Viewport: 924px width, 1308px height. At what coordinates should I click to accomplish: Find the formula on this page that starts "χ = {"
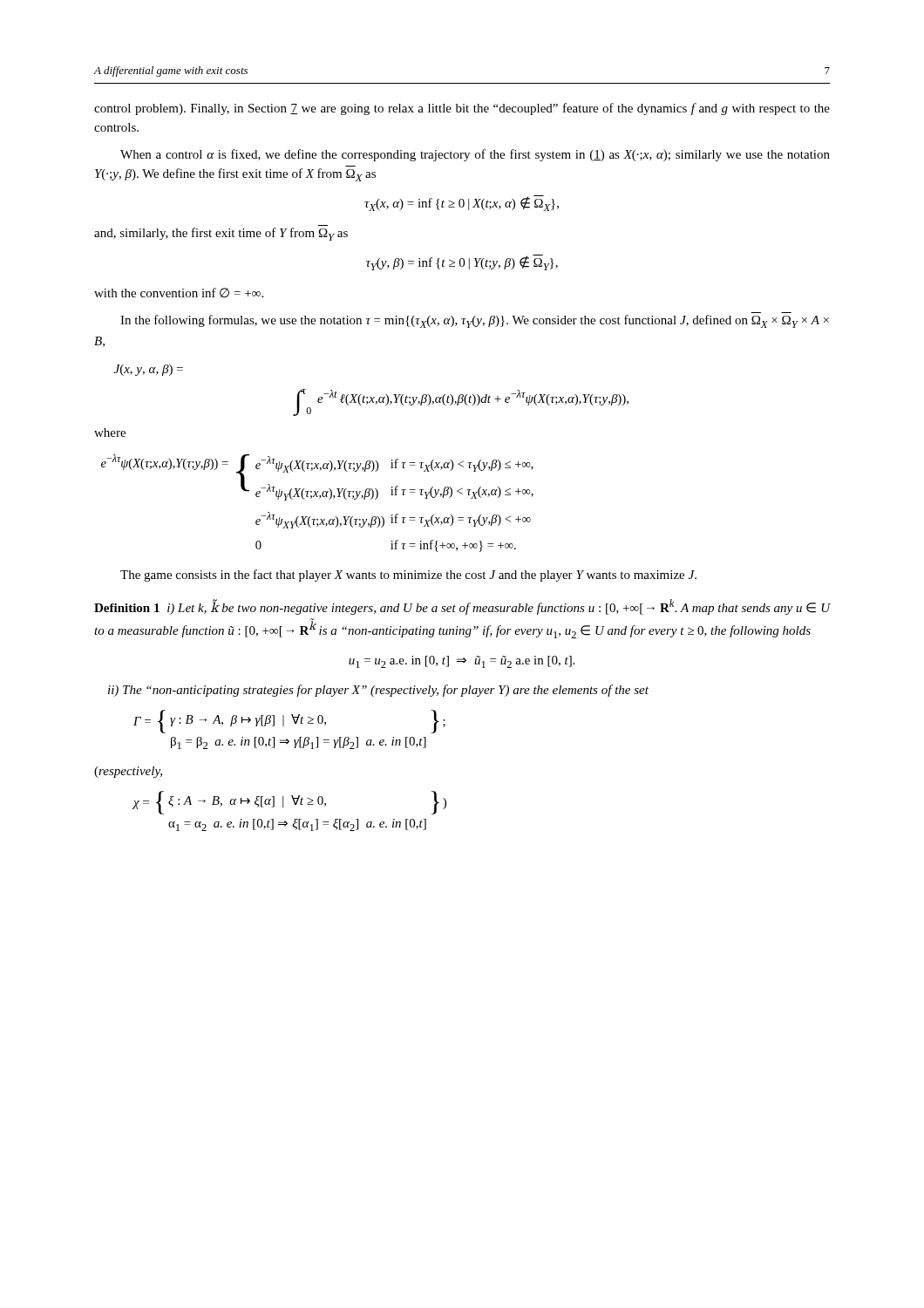[x=217, y=804]
